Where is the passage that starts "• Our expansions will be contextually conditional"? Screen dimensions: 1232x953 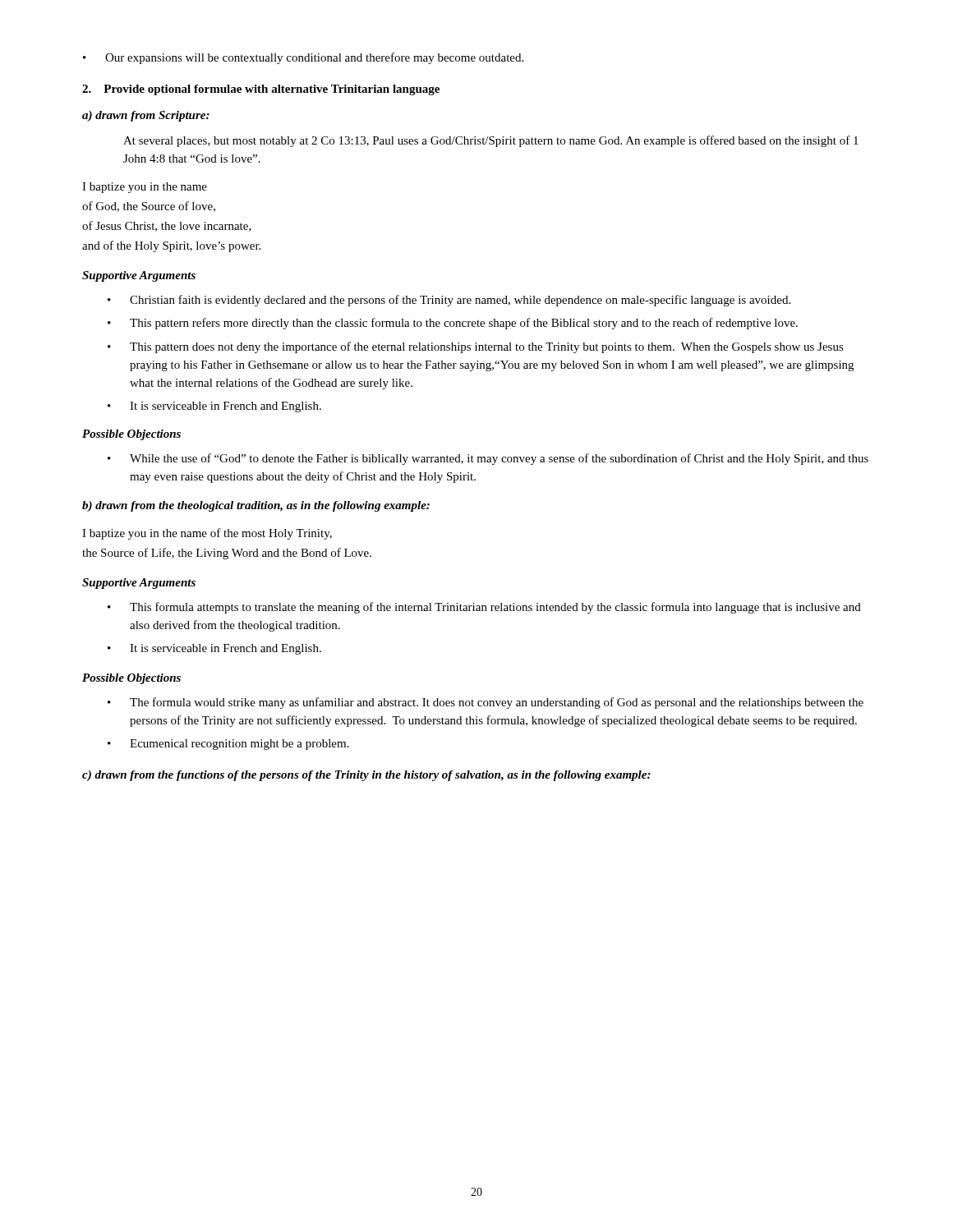click(x=303, y=58)
